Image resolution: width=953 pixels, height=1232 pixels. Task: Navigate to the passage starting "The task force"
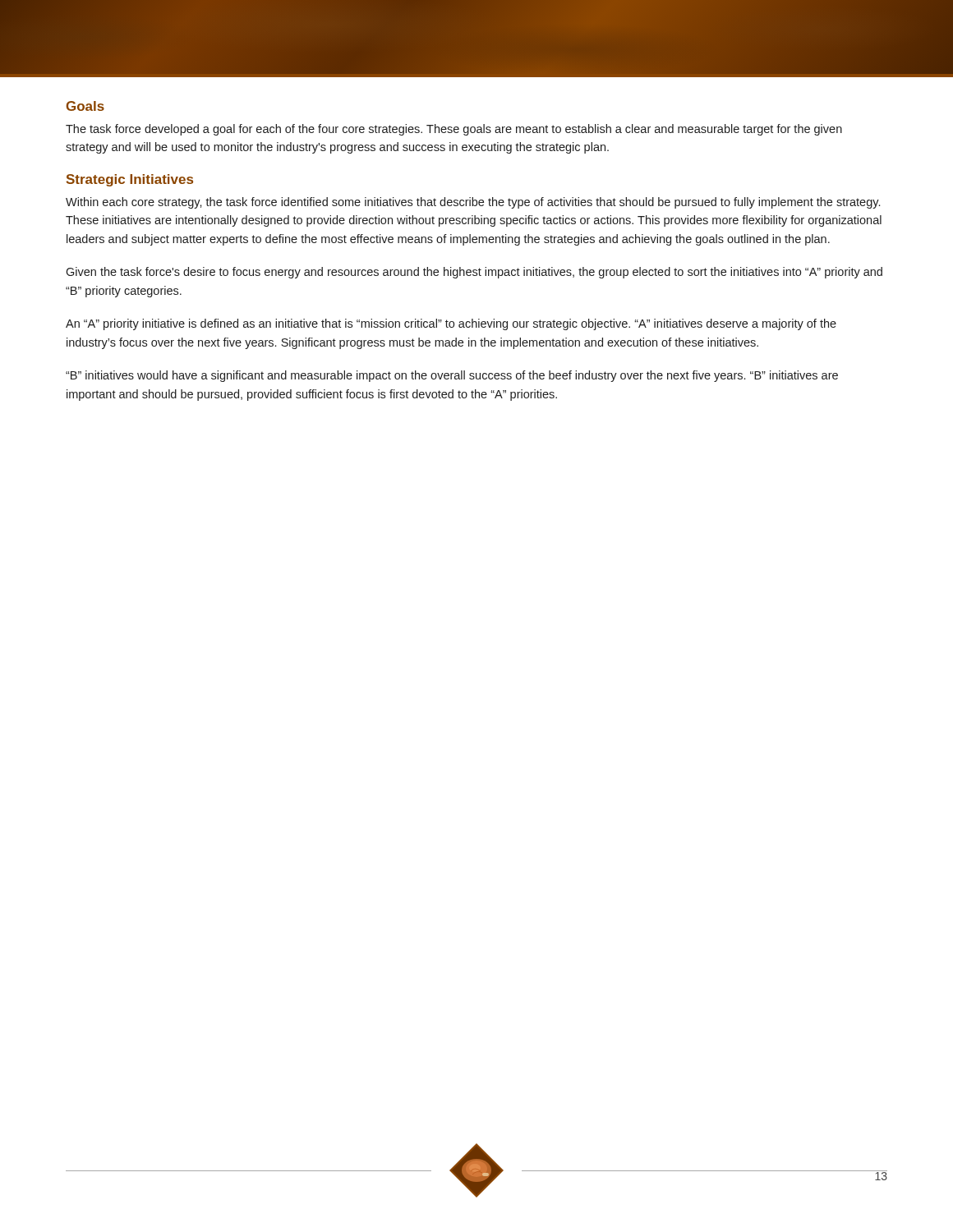point(454,138)
